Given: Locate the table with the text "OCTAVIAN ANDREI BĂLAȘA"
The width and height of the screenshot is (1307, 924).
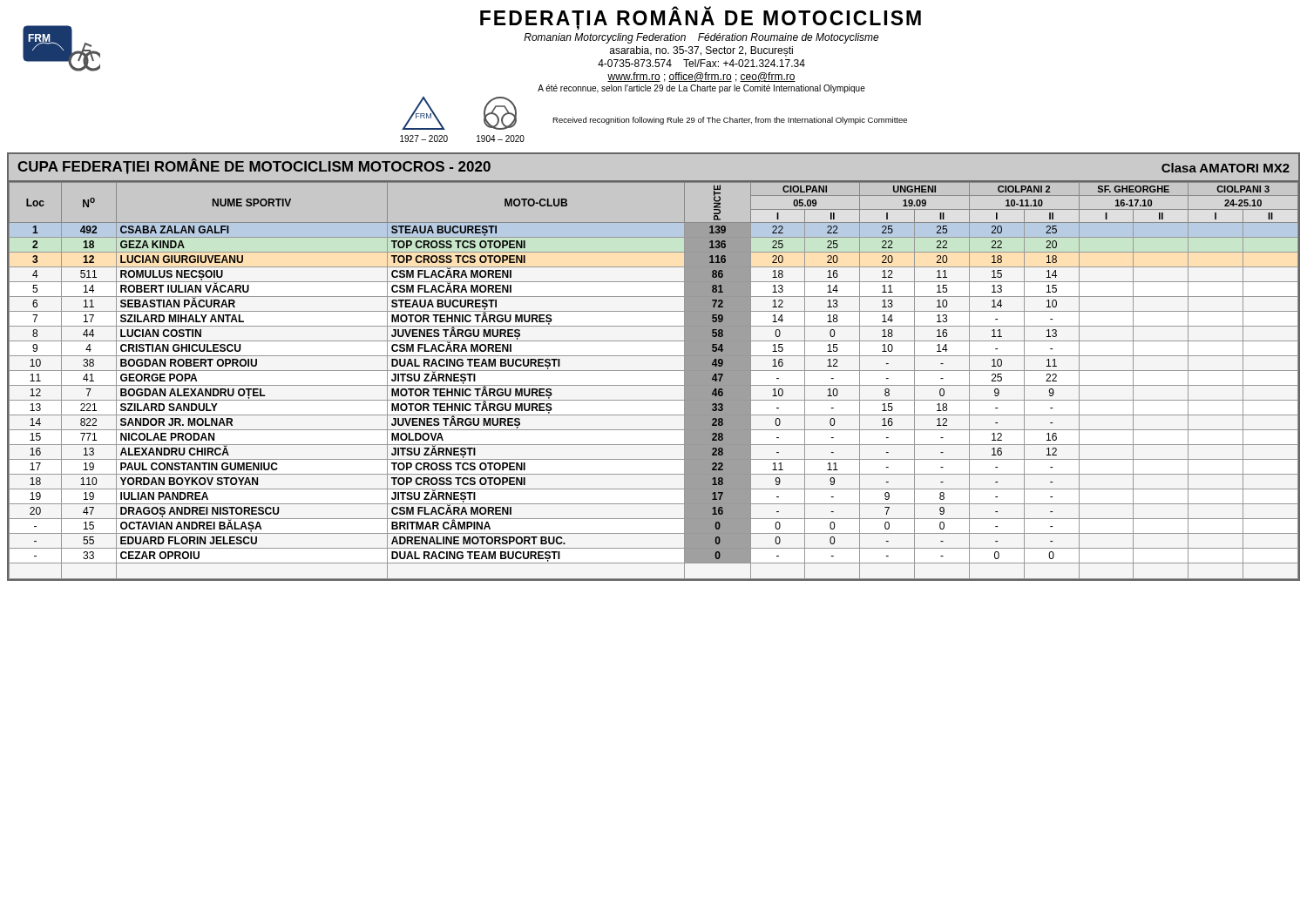Looking at the screenshot, I should [654, 381].
